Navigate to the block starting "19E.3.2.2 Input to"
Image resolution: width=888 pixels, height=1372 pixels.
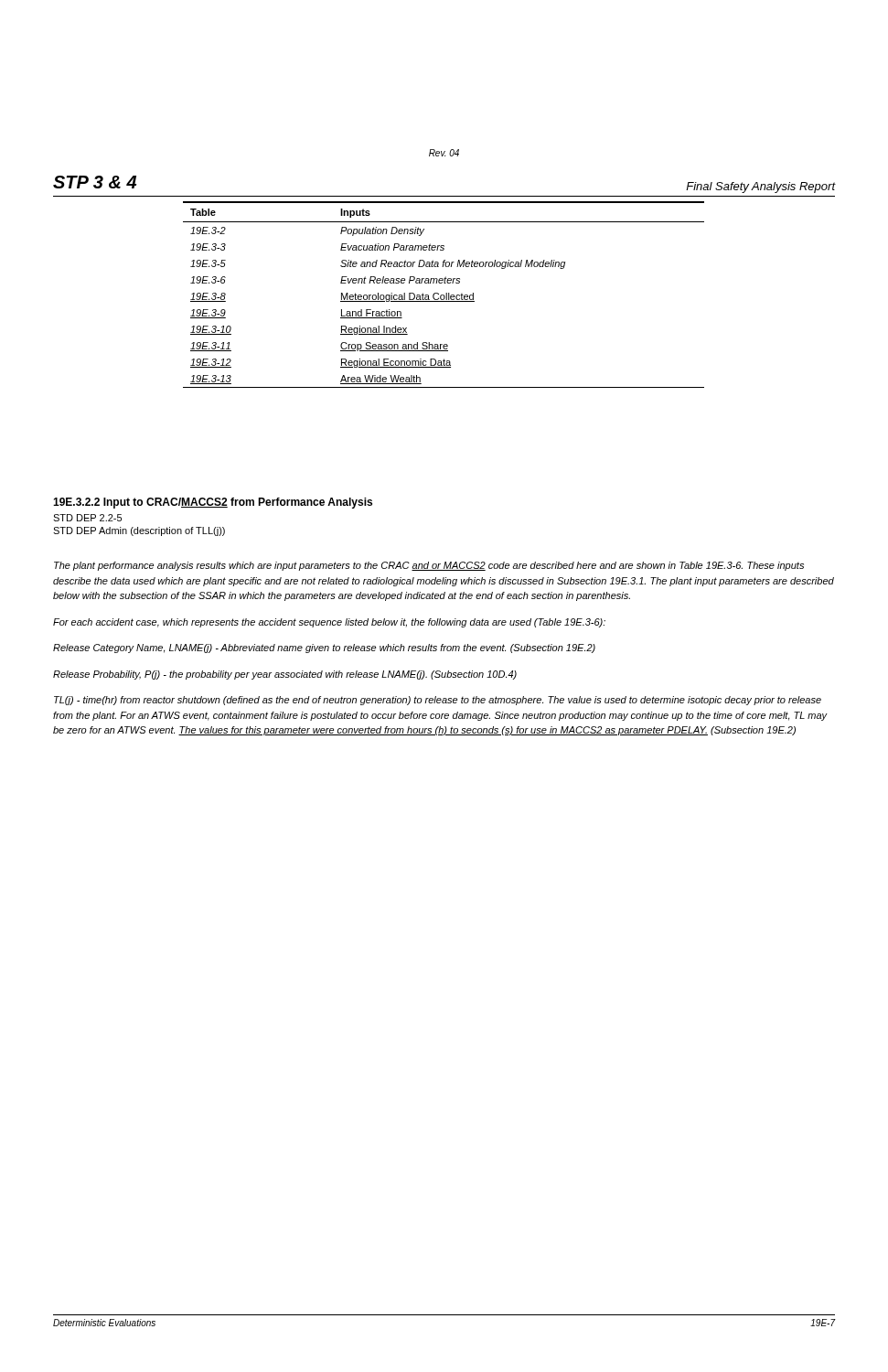tap(213, 502)
